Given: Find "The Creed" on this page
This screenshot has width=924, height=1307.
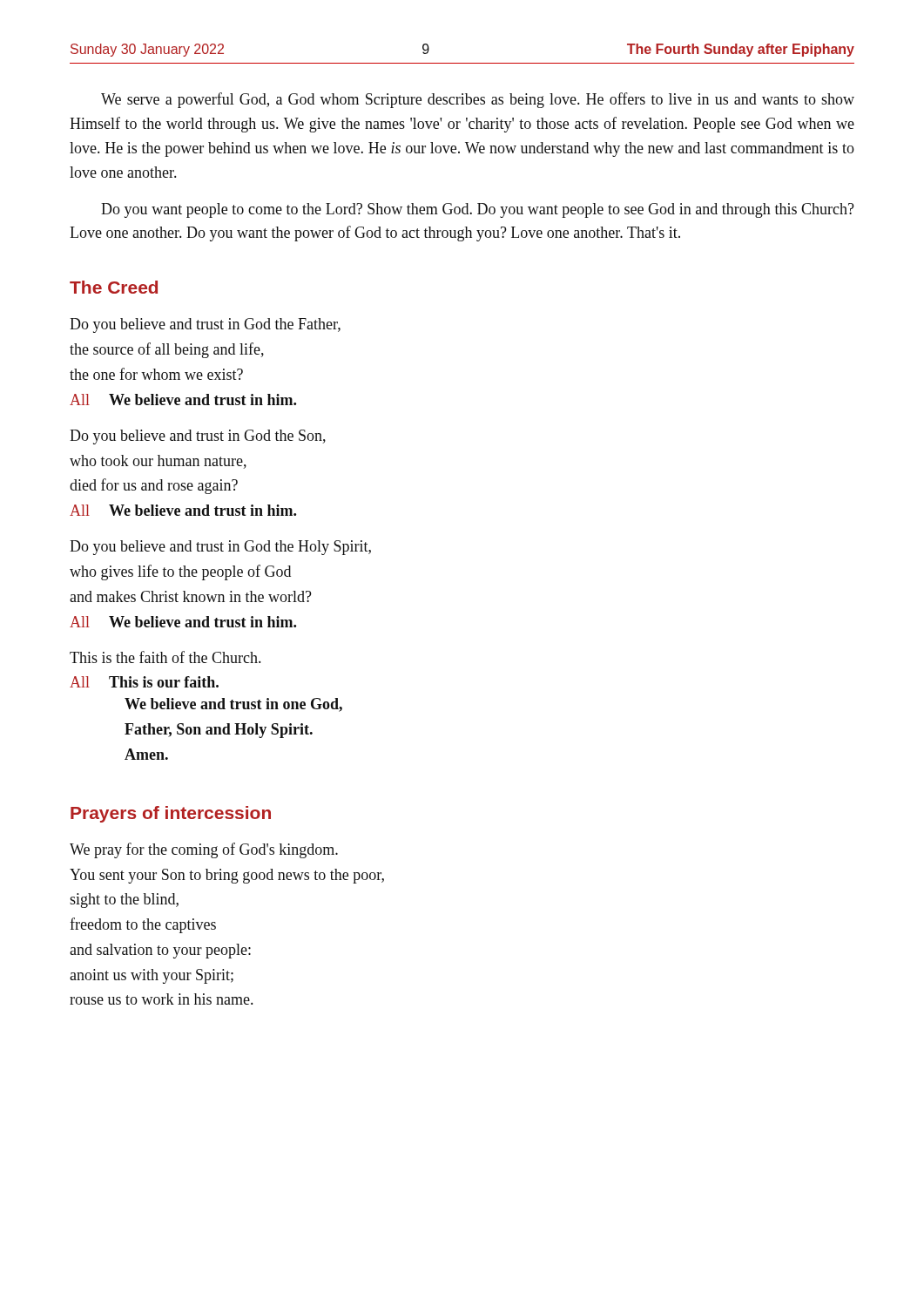Looking at the screenshot, I should tap(114, 287).
